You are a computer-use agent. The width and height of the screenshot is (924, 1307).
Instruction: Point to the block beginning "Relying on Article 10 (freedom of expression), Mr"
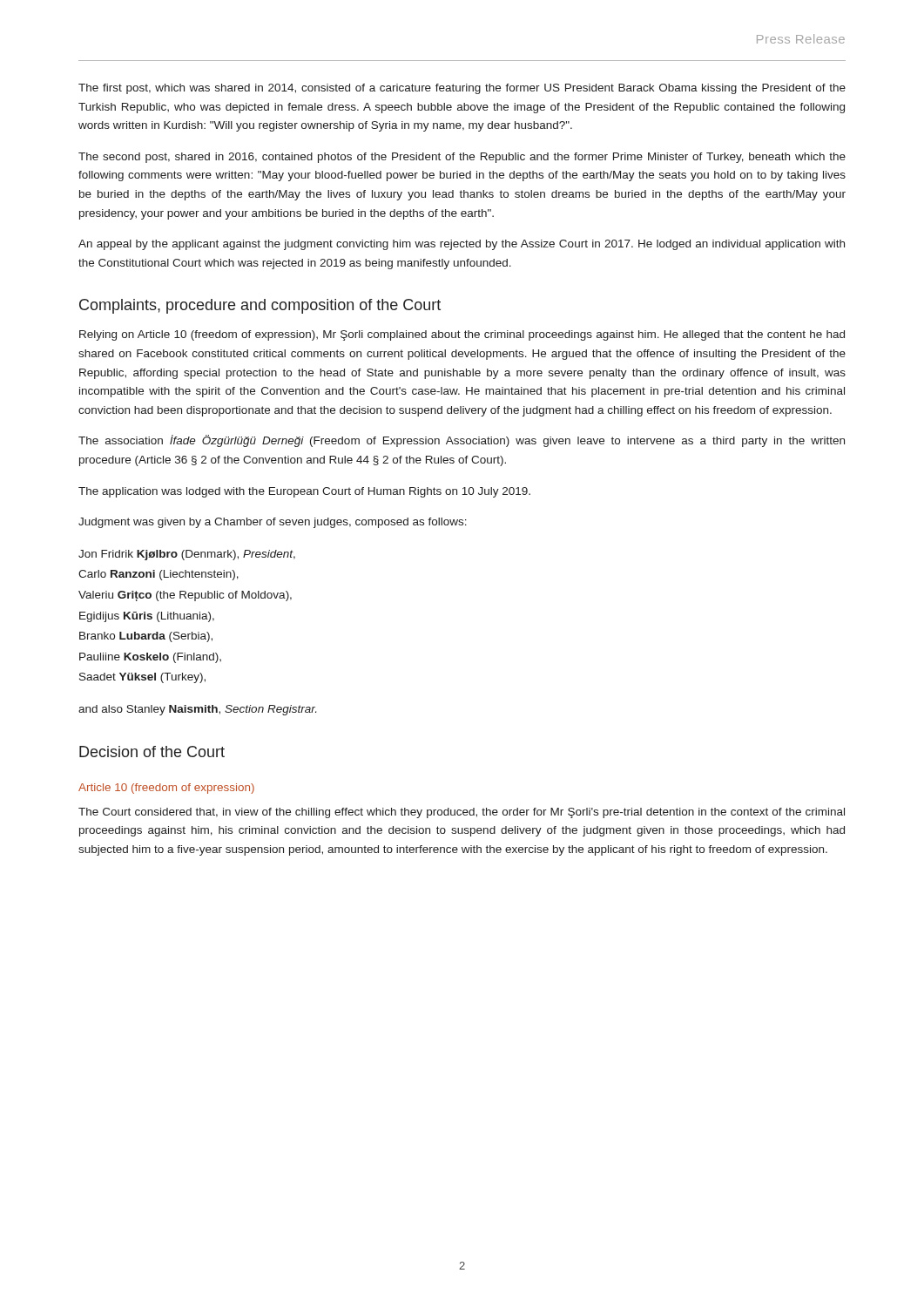click(x=462, y=372)
